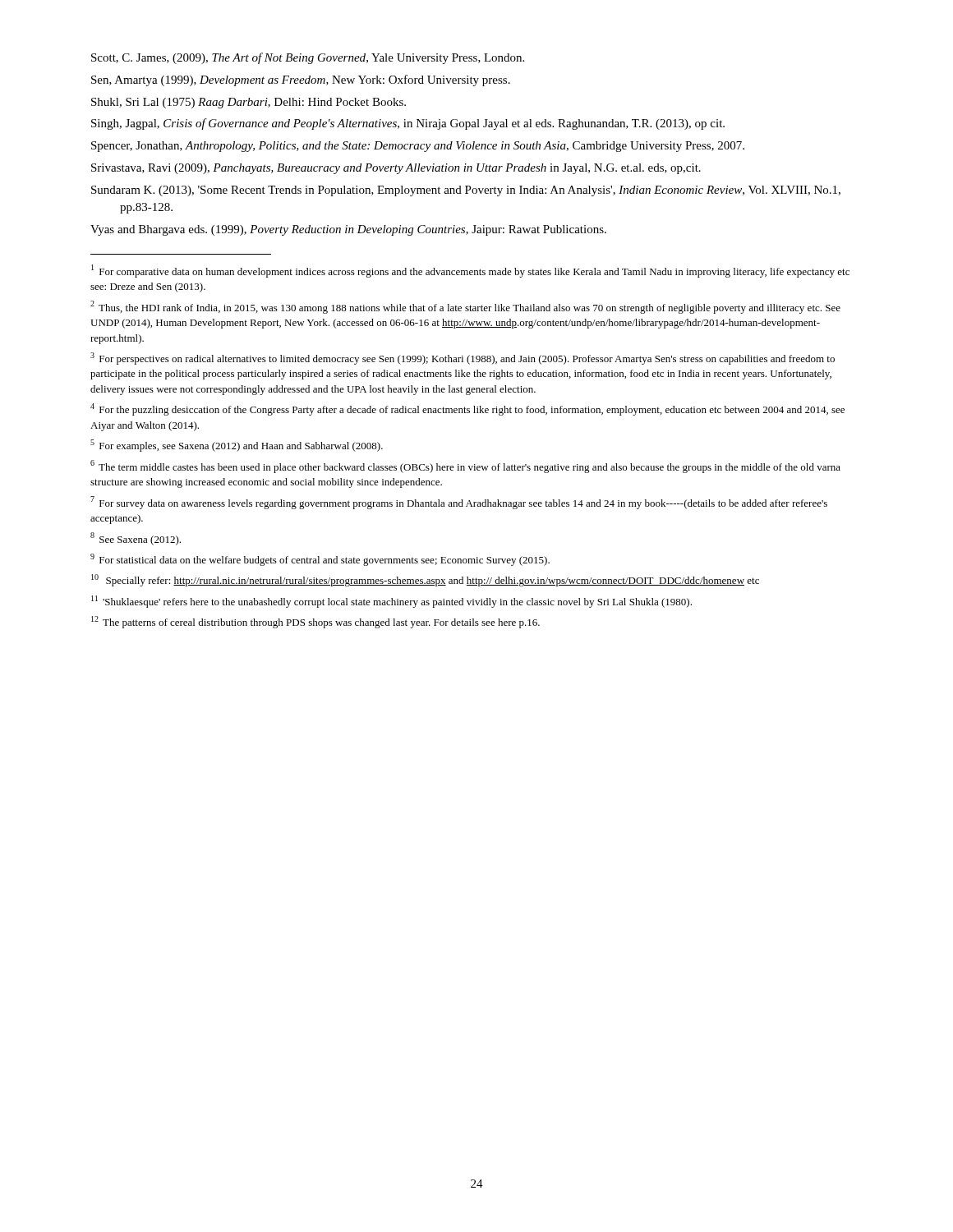Image resolution: width=953 pixels, height=1232 pixels.
Task: Point to the block beginning "9 For statistical"
Action: (320, 559)
